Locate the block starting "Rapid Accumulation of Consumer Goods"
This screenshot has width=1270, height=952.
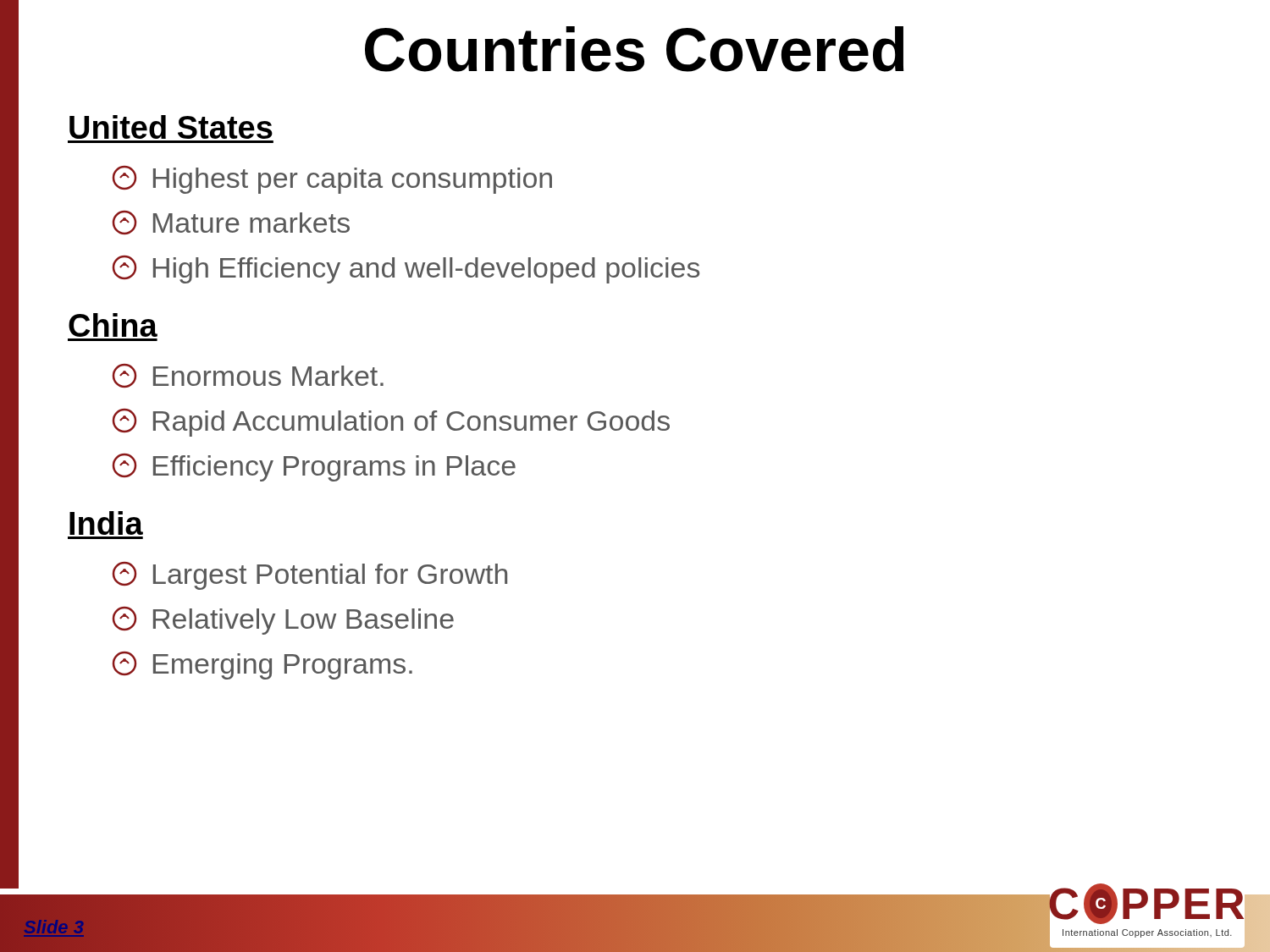[390, 421]
